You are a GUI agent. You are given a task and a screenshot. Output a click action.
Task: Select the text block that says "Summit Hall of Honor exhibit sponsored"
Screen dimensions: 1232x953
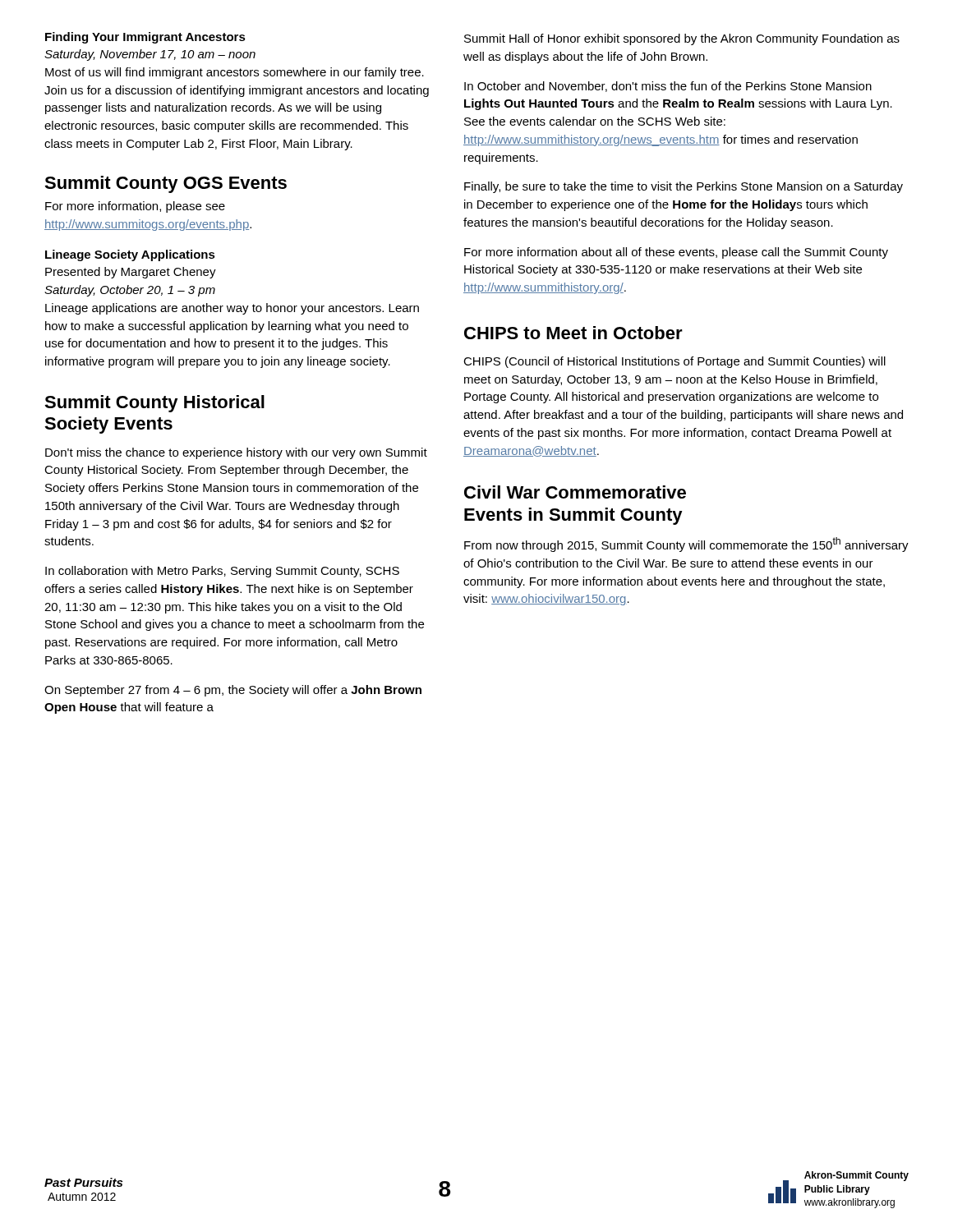pyautogui.click(x=682, y=39)
